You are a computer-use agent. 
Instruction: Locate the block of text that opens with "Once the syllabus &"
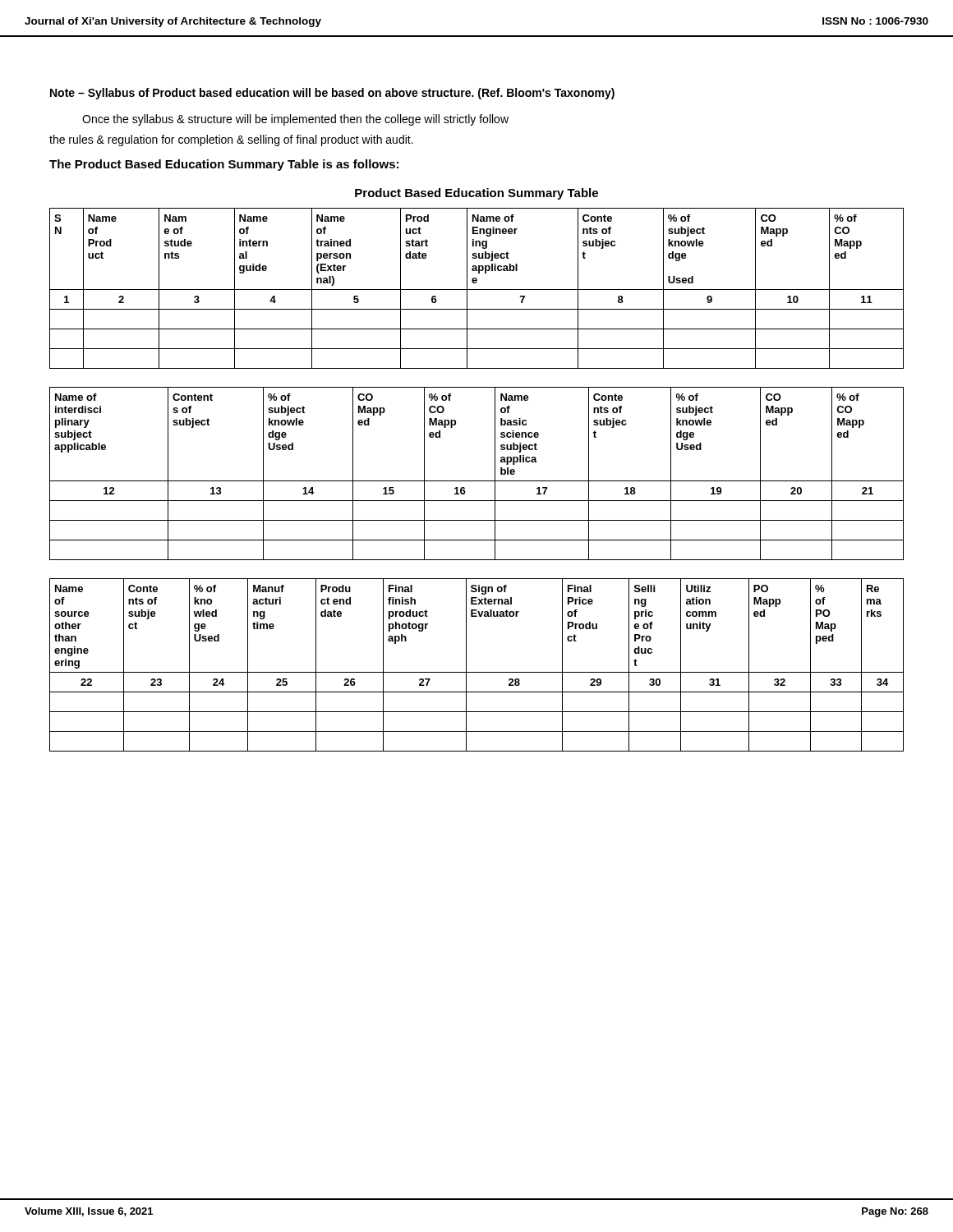click(295, 119)
